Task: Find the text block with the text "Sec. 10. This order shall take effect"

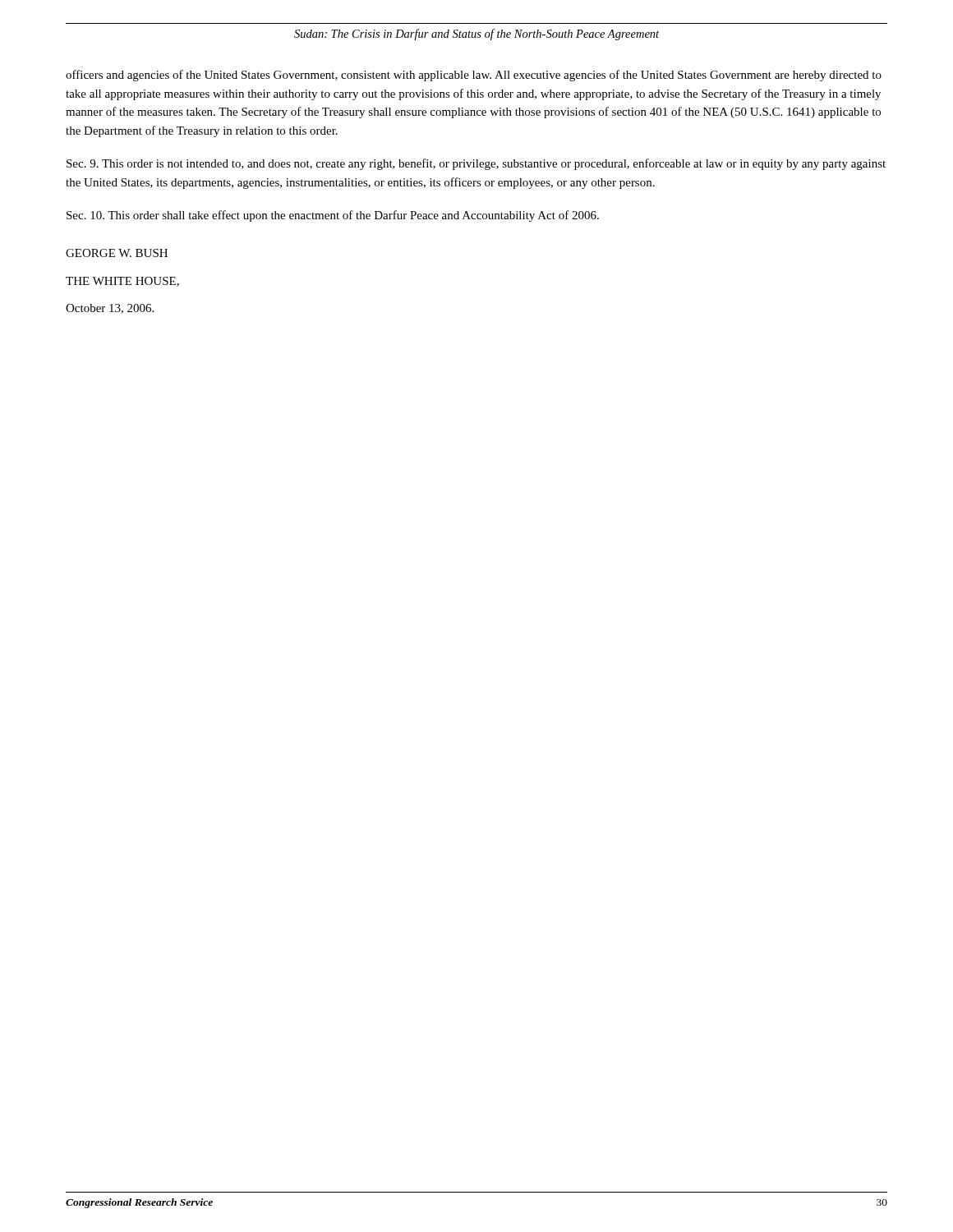Action: coord(333,215)
